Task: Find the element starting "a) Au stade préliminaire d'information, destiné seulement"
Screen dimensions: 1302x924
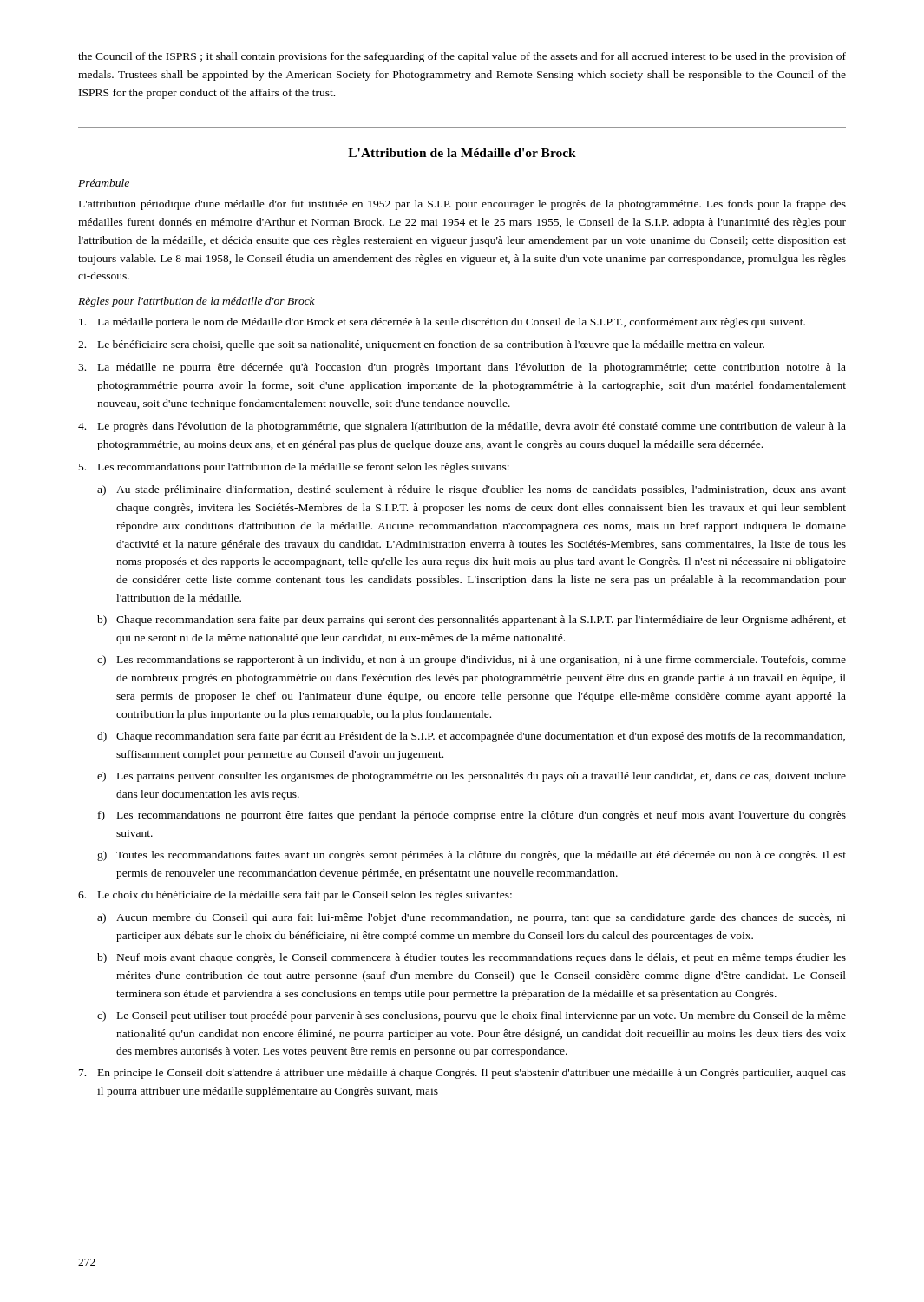Action: pyautogui.click(x=472, y=544)
